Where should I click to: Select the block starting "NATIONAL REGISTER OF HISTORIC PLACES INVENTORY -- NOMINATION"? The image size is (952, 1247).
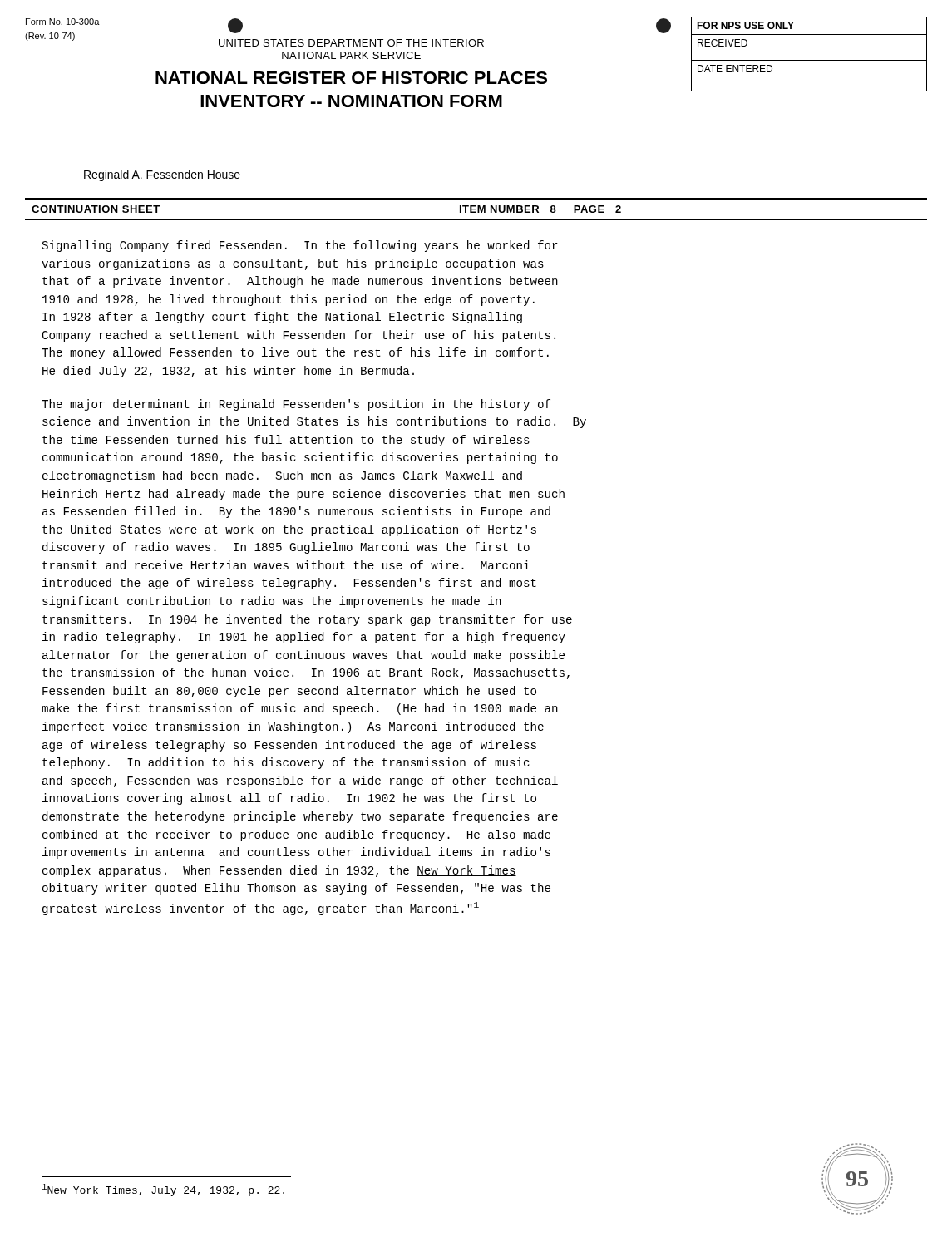click(x=351, y=89)
